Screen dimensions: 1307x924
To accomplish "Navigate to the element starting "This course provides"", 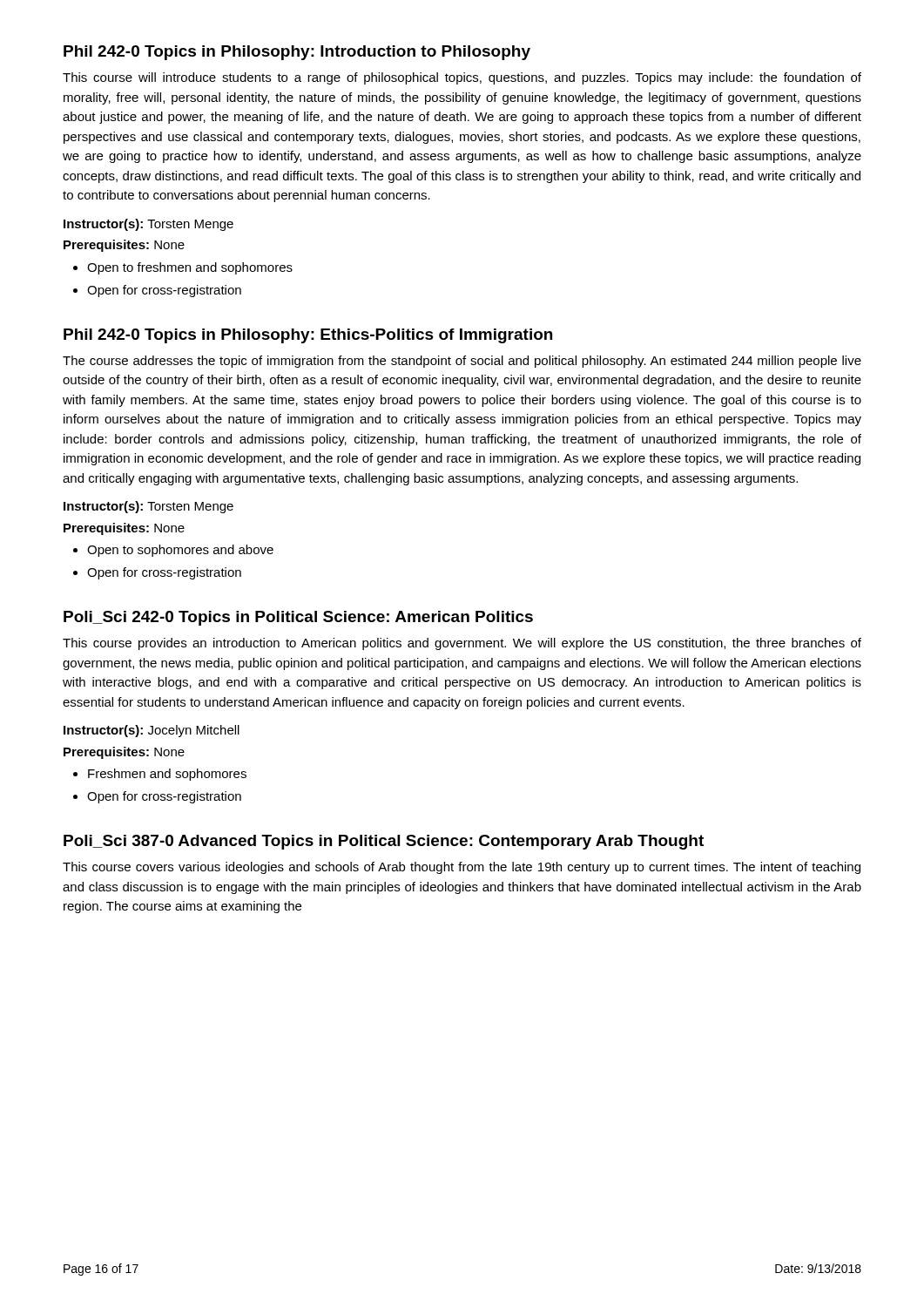I will (462, 673).
